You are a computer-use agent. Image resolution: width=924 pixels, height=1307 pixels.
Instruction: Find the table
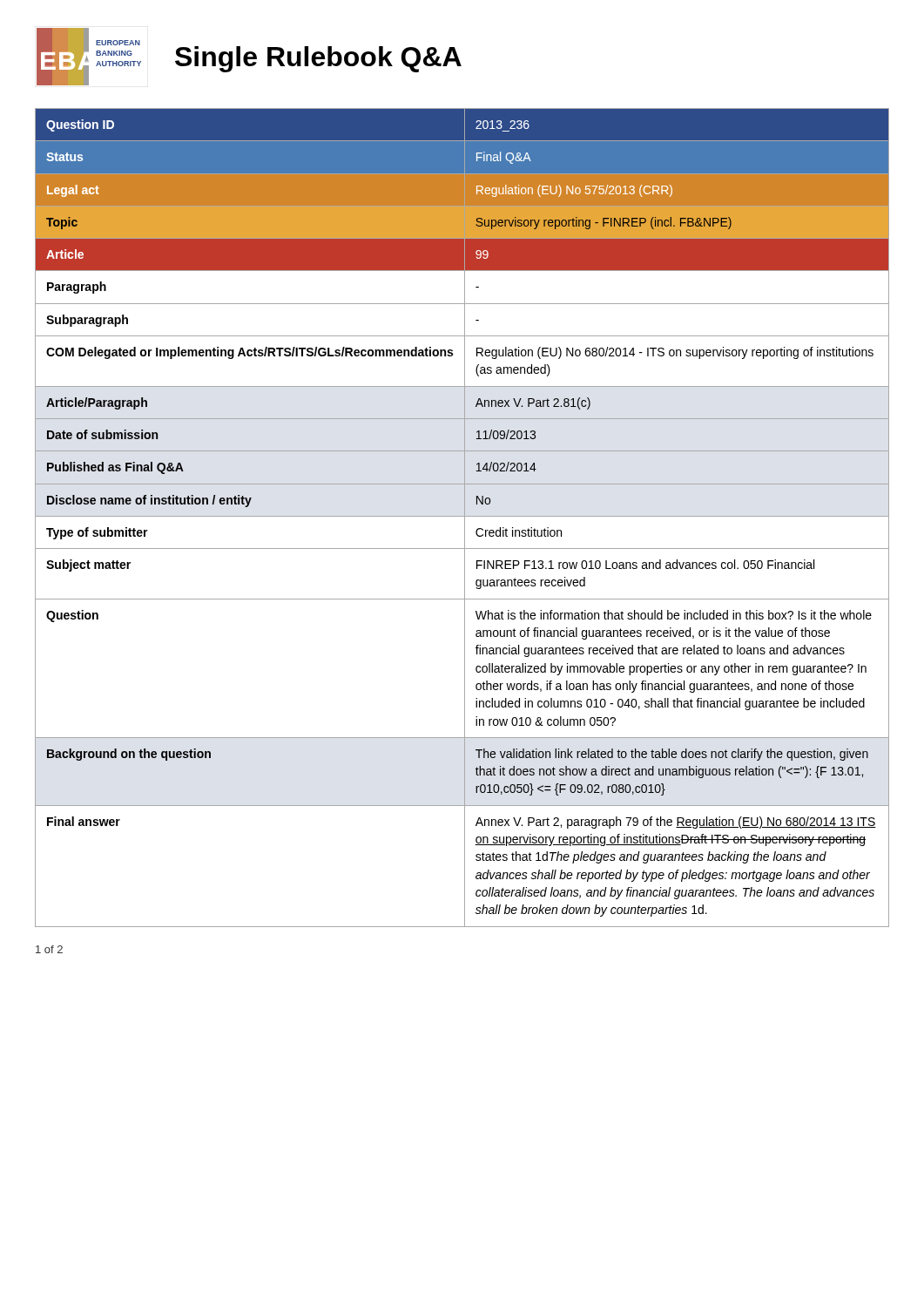tap(462, 517)
